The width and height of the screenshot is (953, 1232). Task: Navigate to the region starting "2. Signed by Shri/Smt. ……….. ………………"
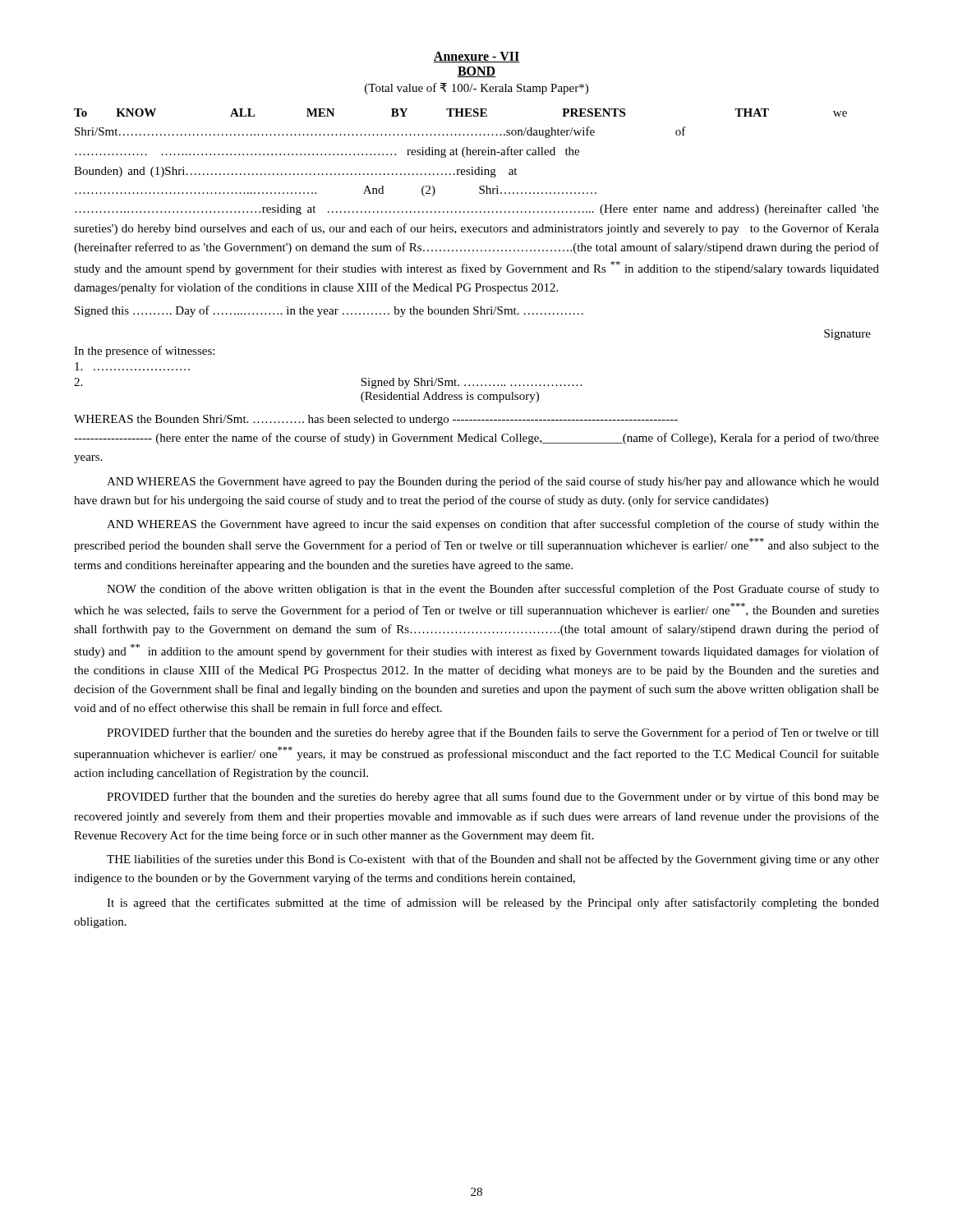pyautogui.click(x=77, y=383)
